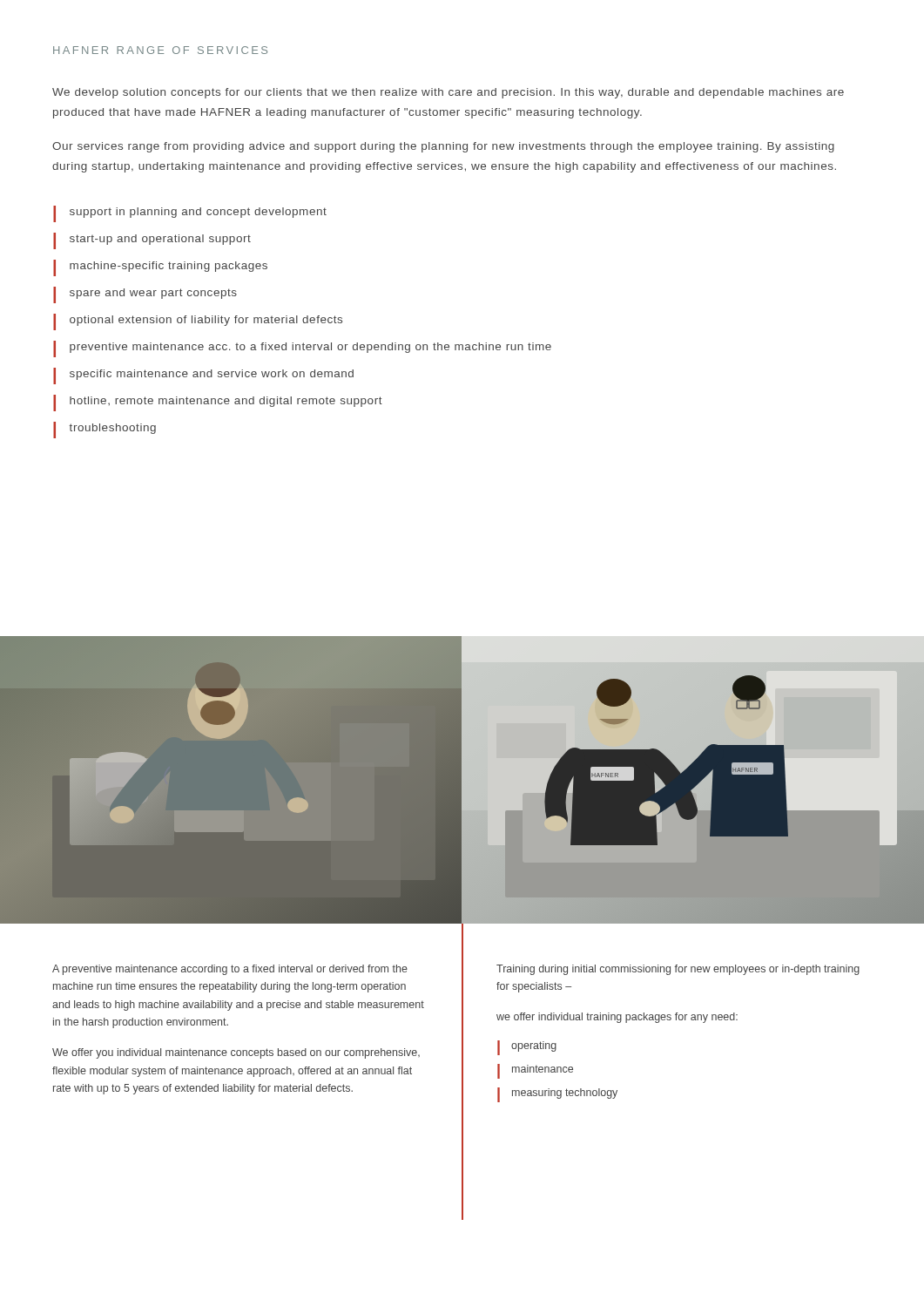The height and width of the screenshot is (1307, 924).
Task: Where does it say "| optional extension of liability for material defects"?
Action: click(x=198, y=320)
